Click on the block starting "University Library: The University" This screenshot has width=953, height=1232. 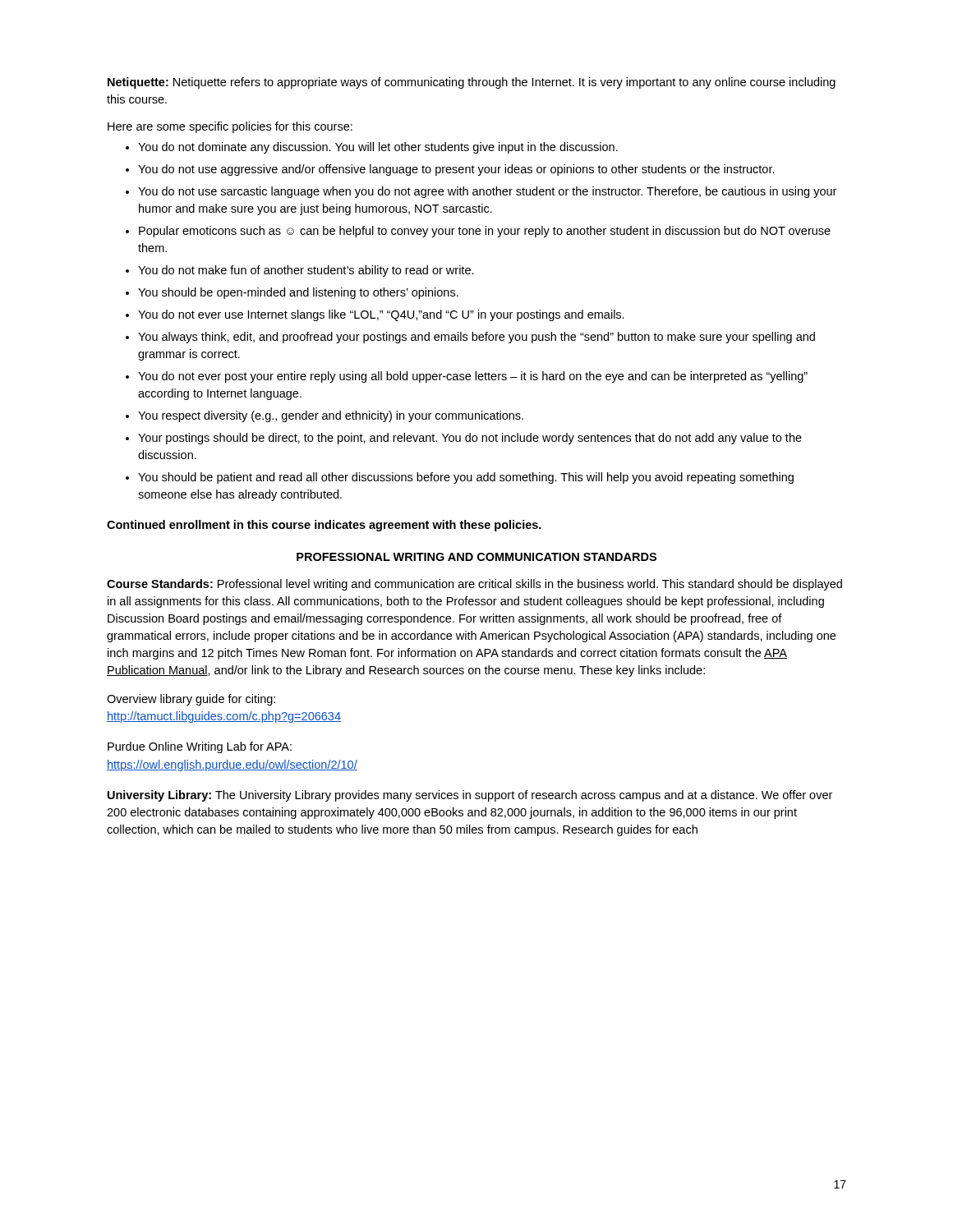(x=470, y=812)
